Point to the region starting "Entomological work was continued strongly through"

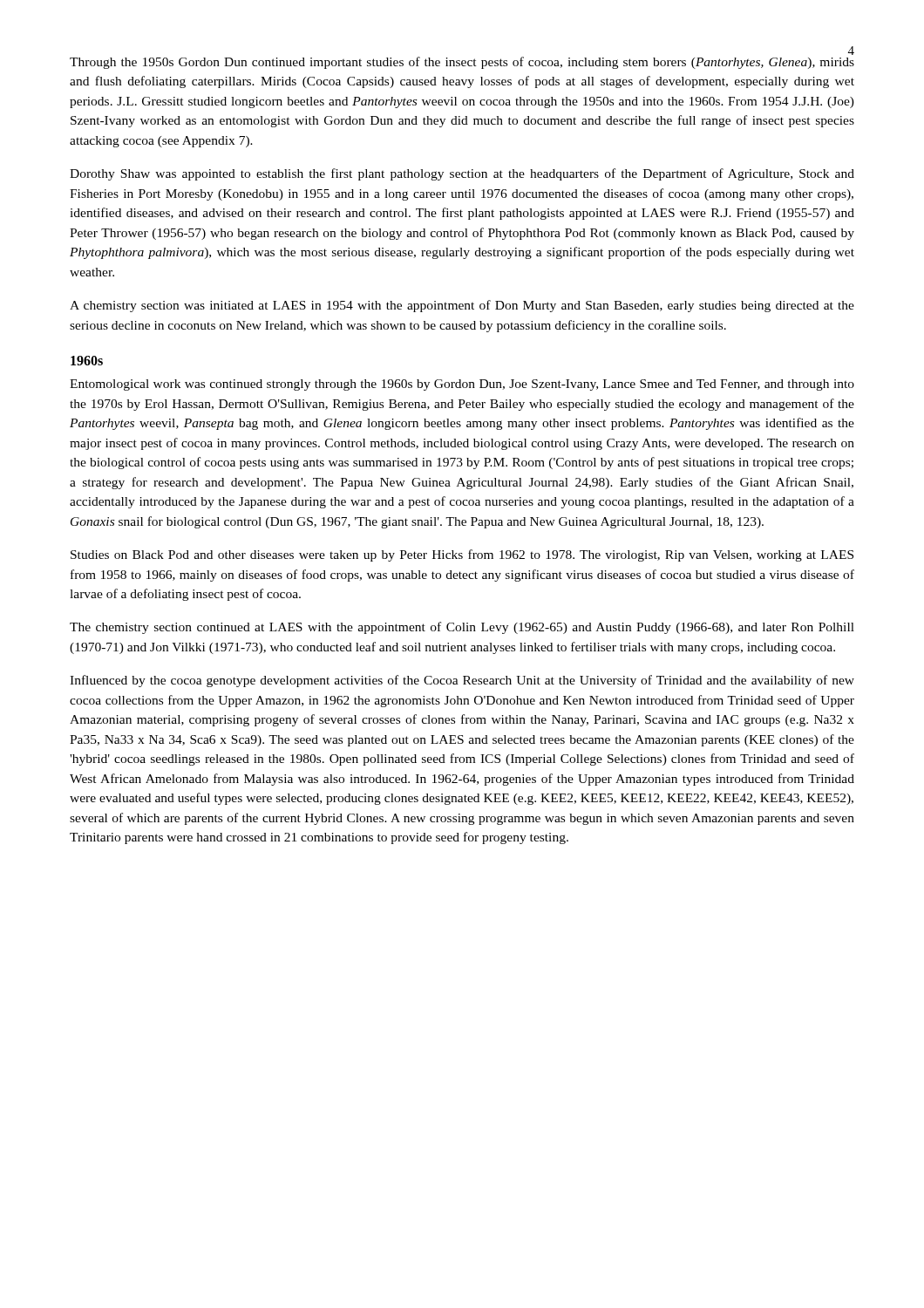(x=462, y=452)
